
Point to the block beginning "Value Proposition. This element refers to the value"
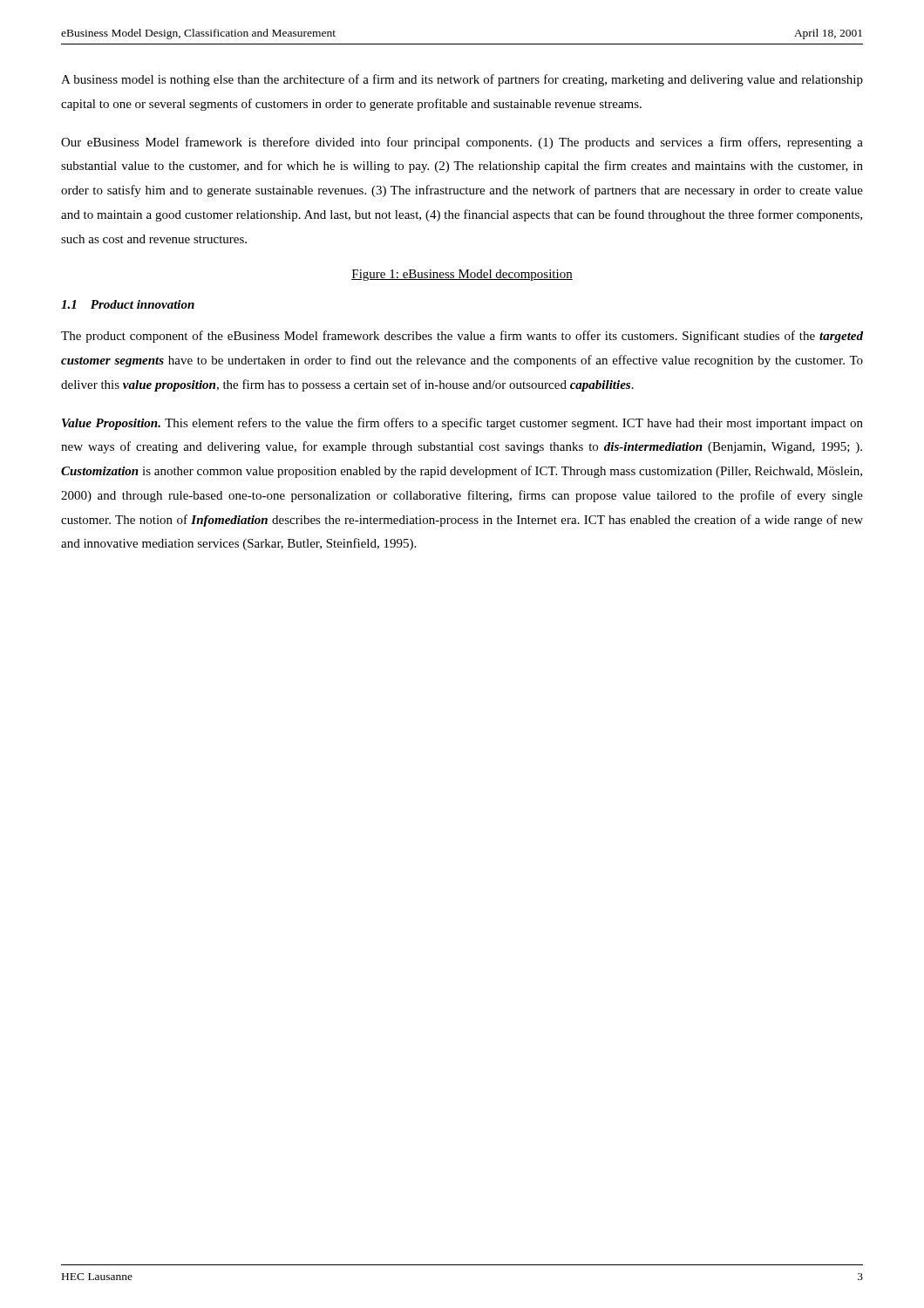coord(462,483)
